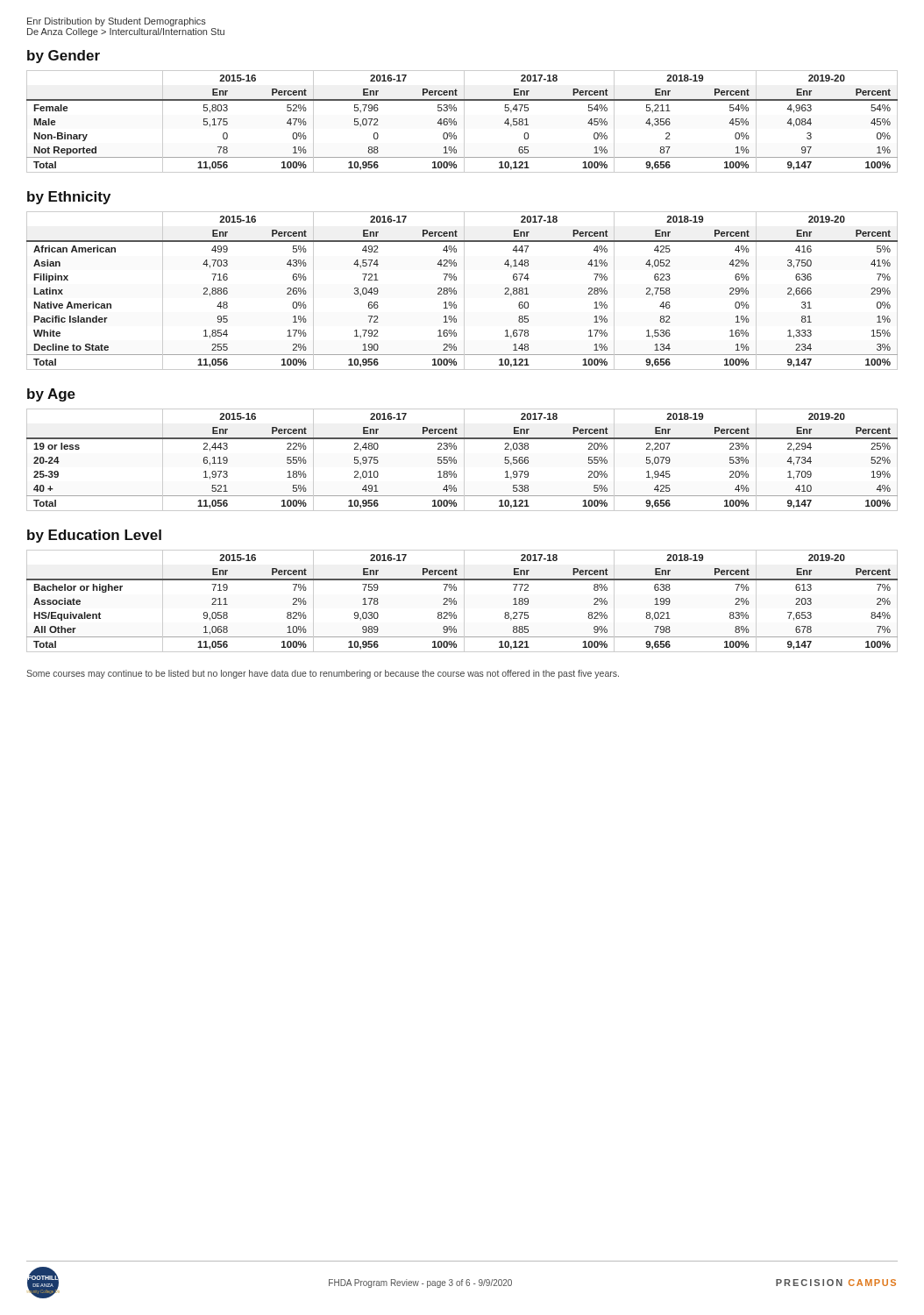
Task: Click on the table containing "Not Reported"
Action: [x=462, y=121]
